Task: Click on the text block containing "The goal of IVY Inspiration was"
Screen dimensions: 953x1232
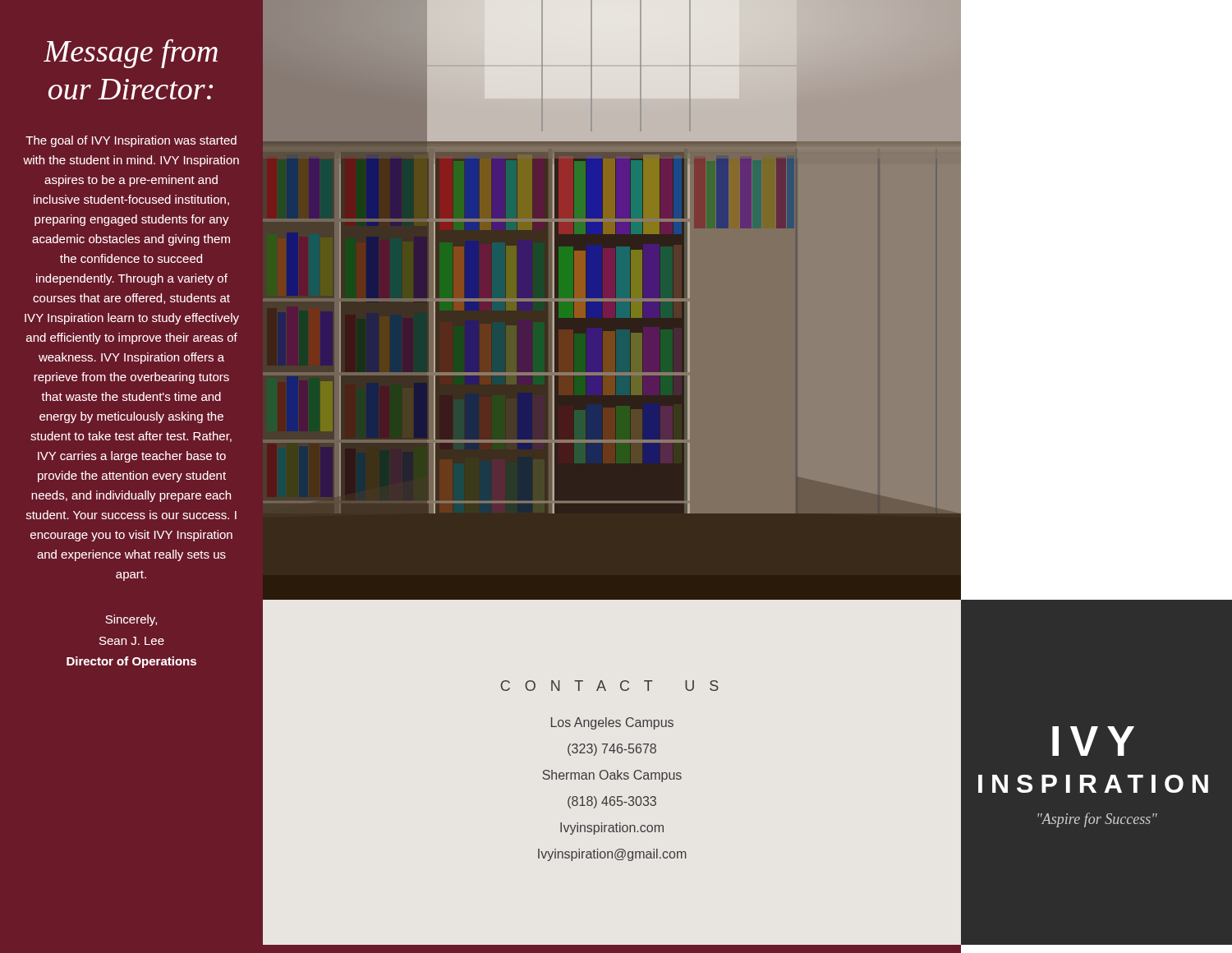Action: tap(131, 358)
